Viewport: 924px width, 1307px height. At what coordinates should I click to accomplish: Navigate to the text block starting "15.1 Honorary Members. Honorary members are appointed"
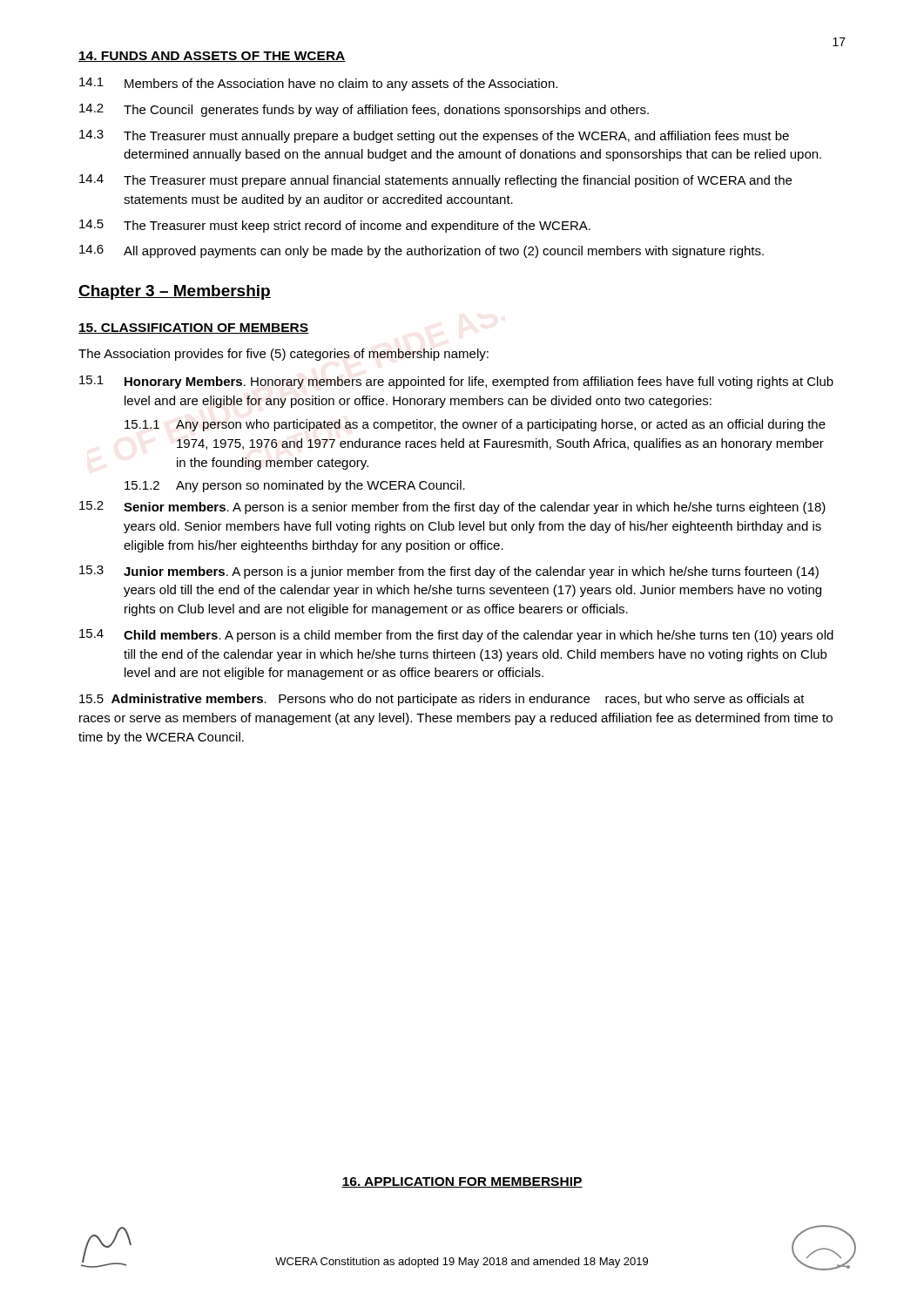click(458, 433)
